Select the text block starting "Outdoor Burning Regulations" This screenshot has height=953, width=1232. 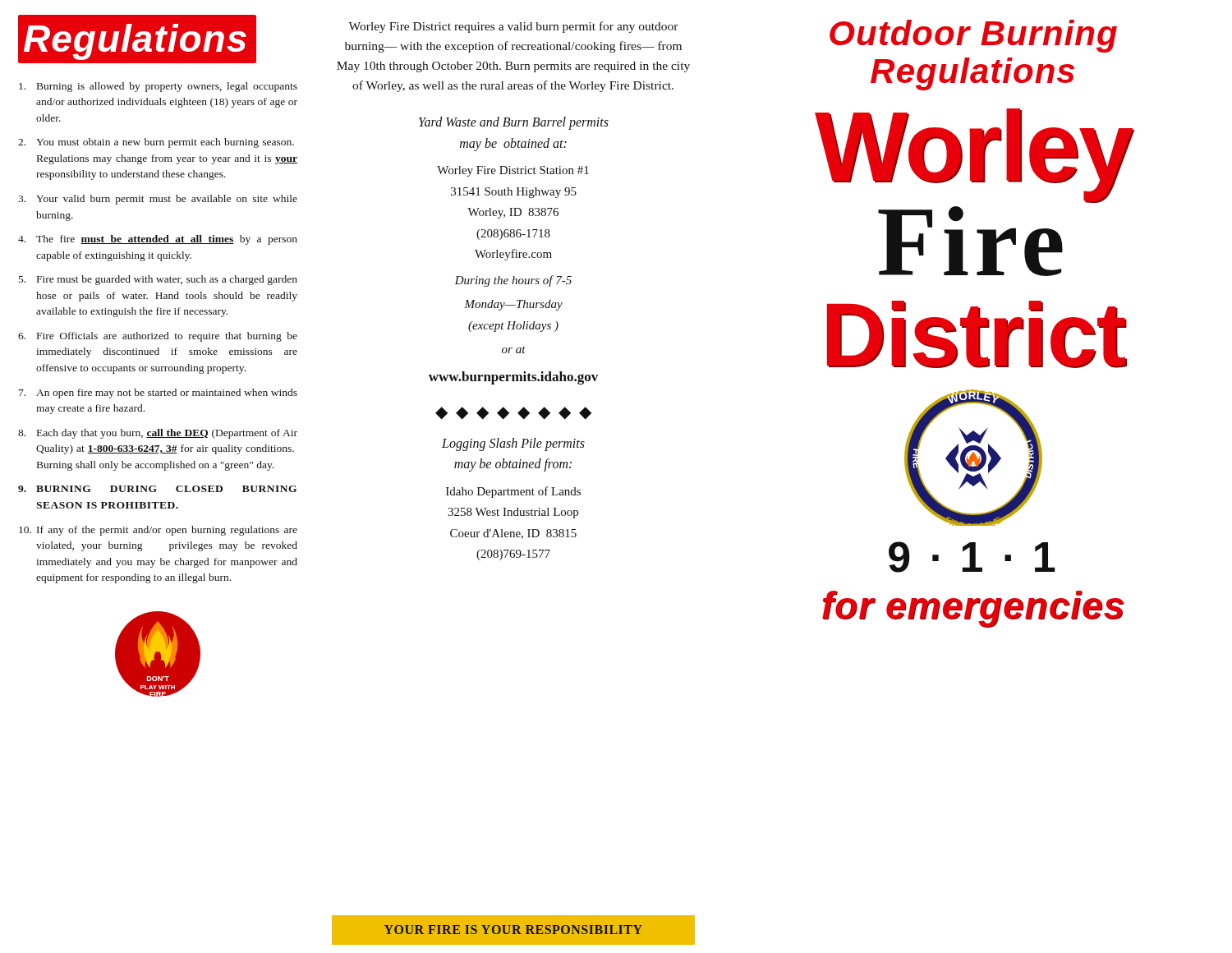(x=973, y=53)
